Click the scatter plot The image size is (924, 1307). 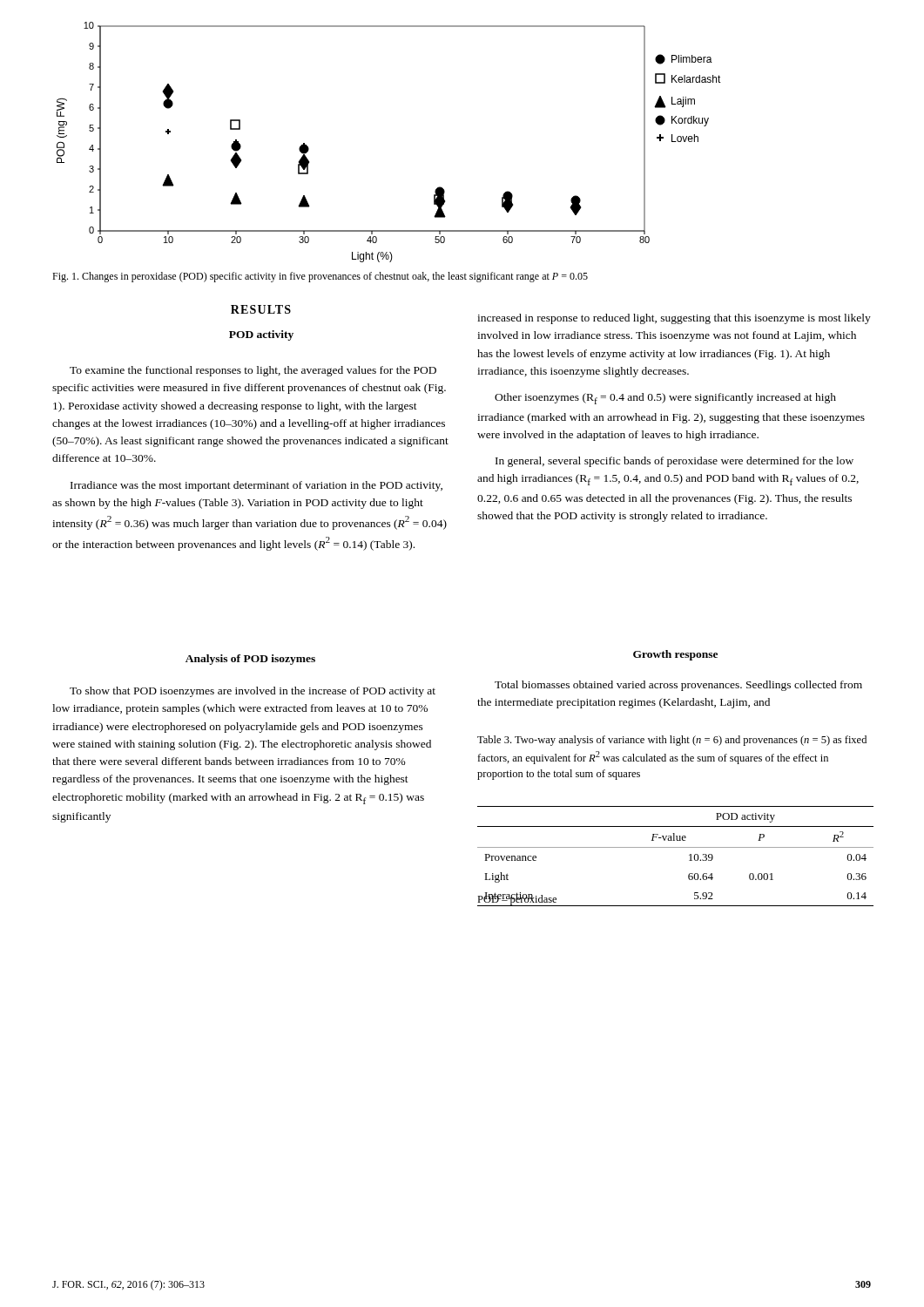click(x=392, y=146)
